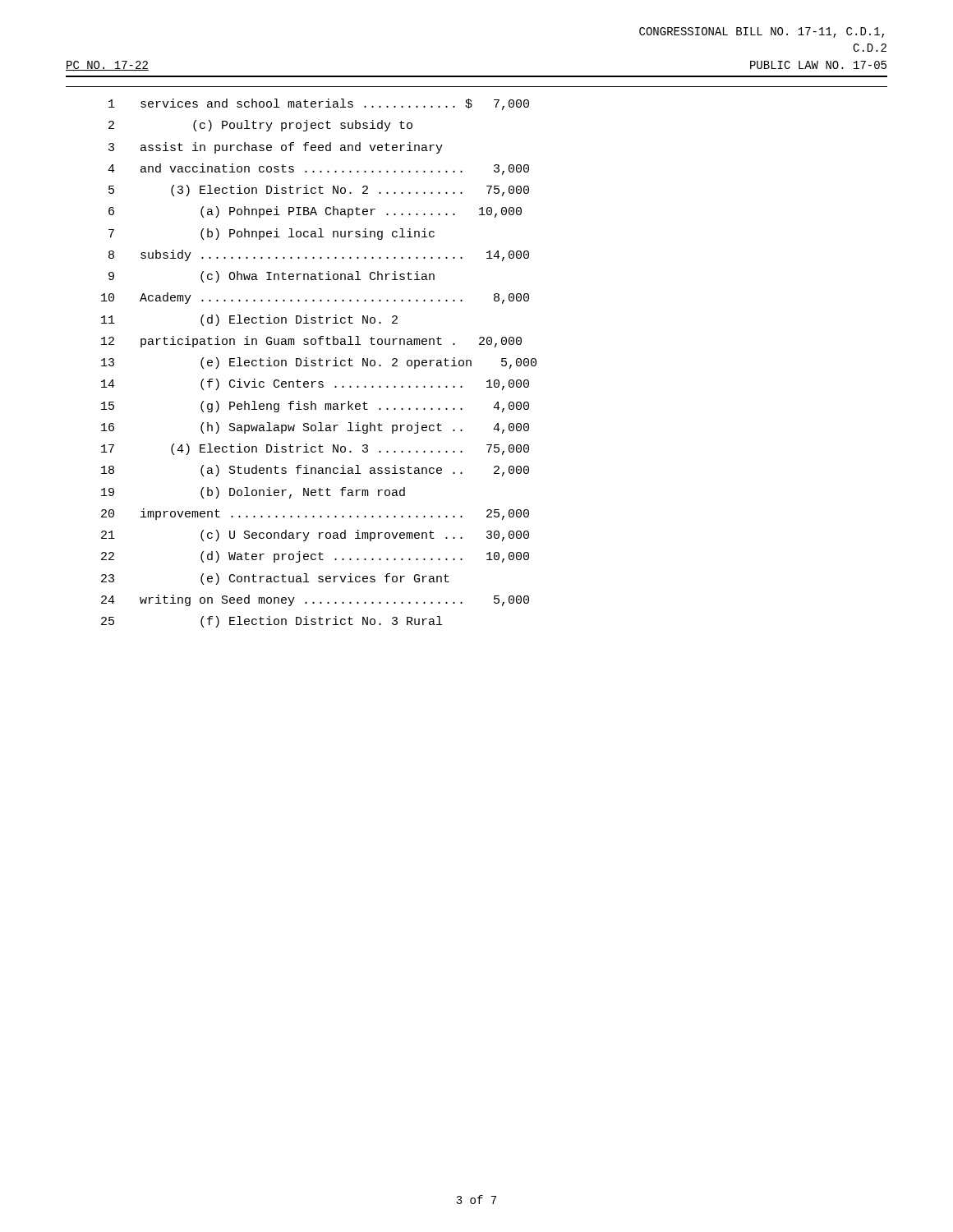
Task: Find the text block starting "21 (c) U Secondary"
Action: [476, 536]
